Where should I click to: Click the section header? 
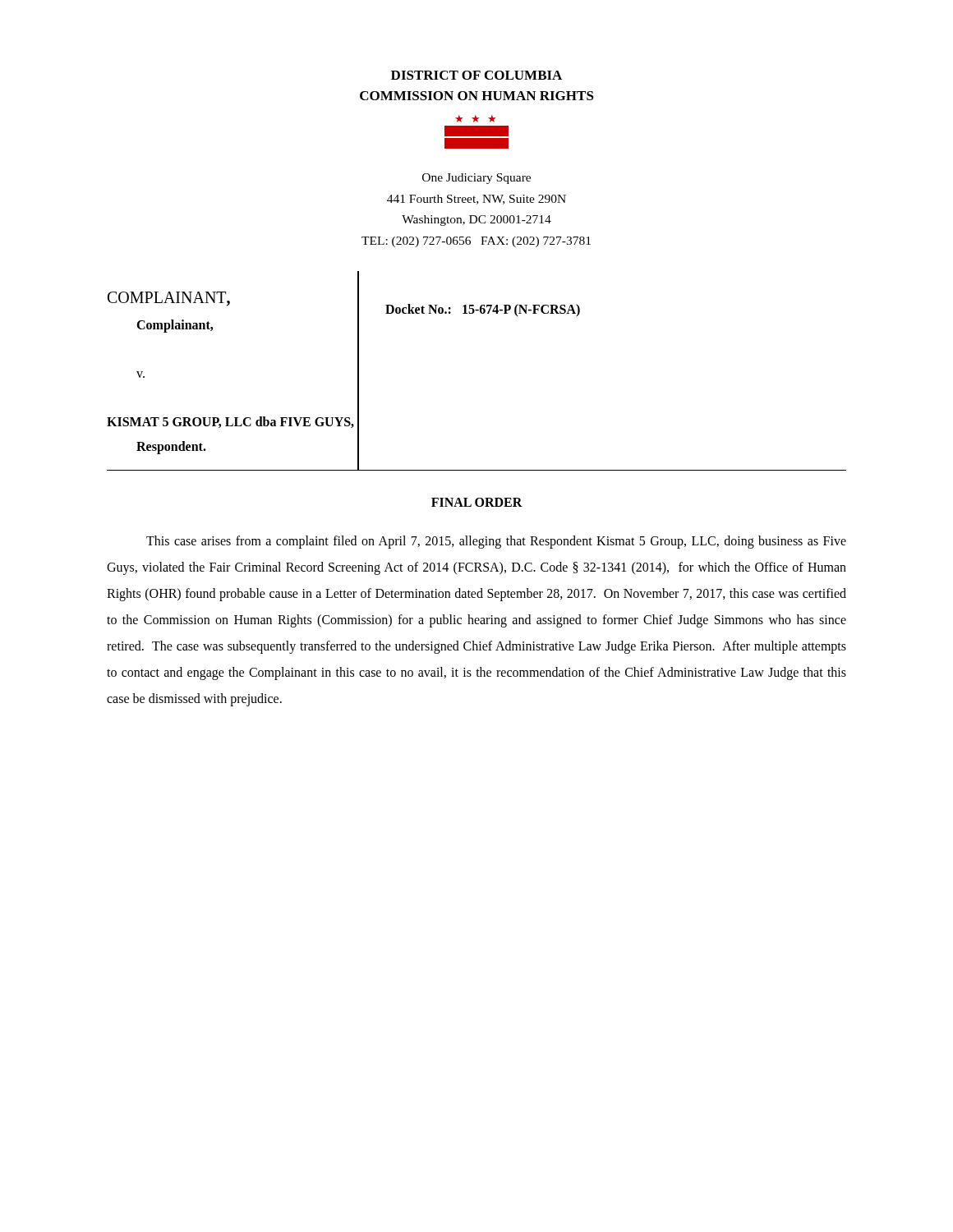click(x=476, y=502)
